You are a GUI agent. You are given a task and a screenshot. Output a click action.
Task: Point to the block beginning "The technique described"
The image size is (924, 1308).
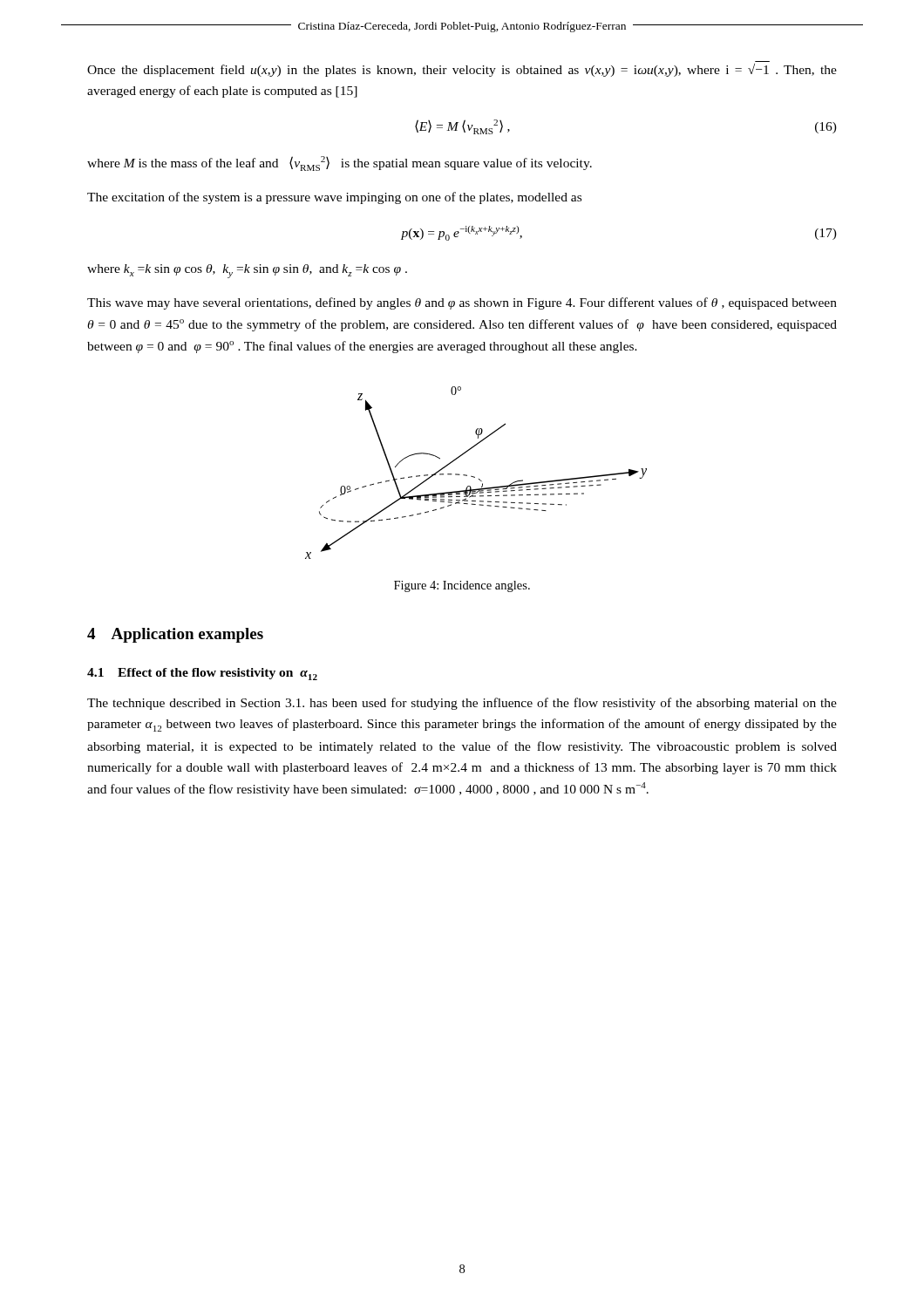click(x=462, y=746)
